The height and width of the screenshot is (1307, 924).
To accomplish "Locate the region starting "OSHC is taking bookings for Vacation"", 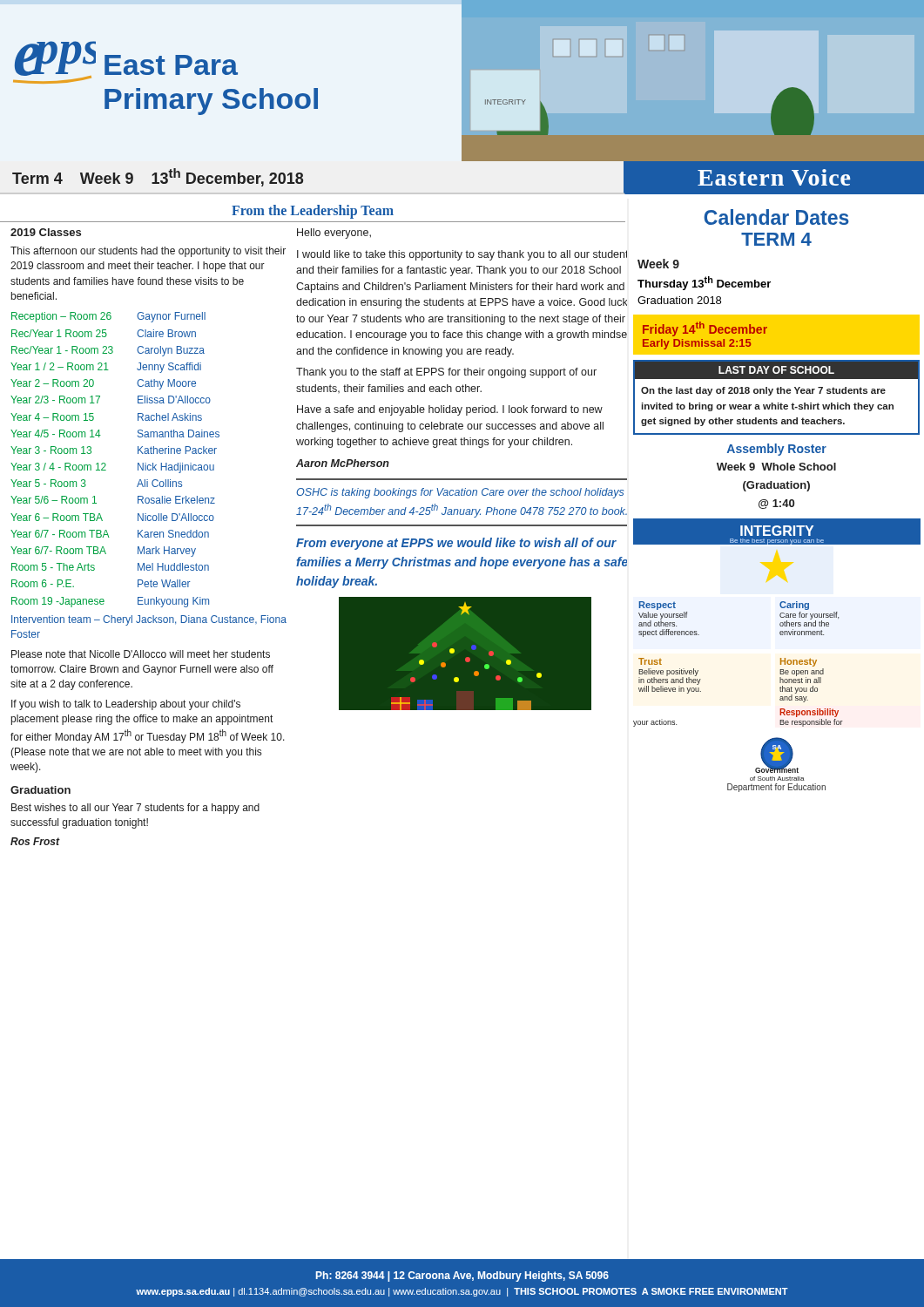I will pyautogui.click(x=462, y=502).
